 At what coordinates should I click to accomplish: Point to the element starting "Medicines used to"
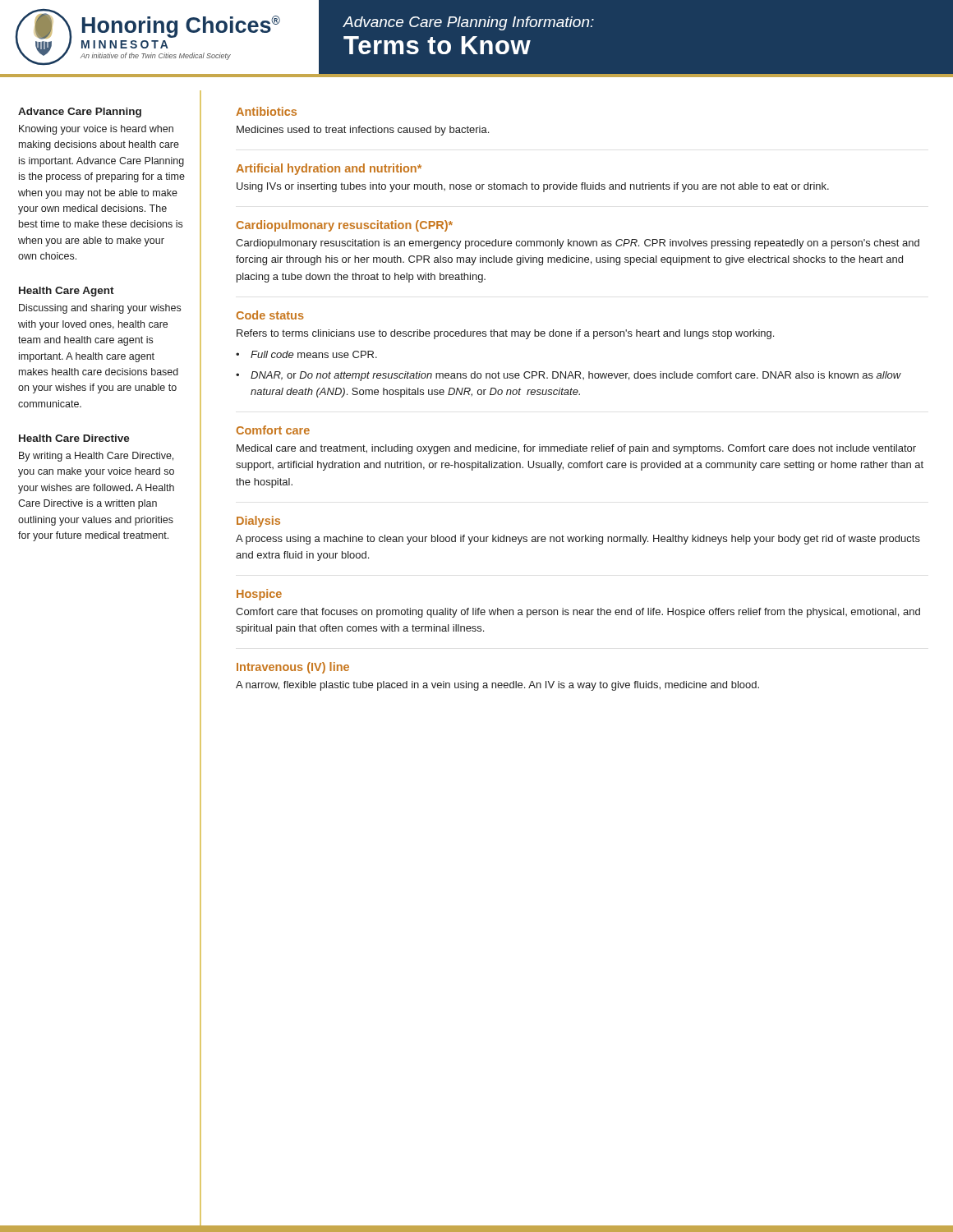363,129
